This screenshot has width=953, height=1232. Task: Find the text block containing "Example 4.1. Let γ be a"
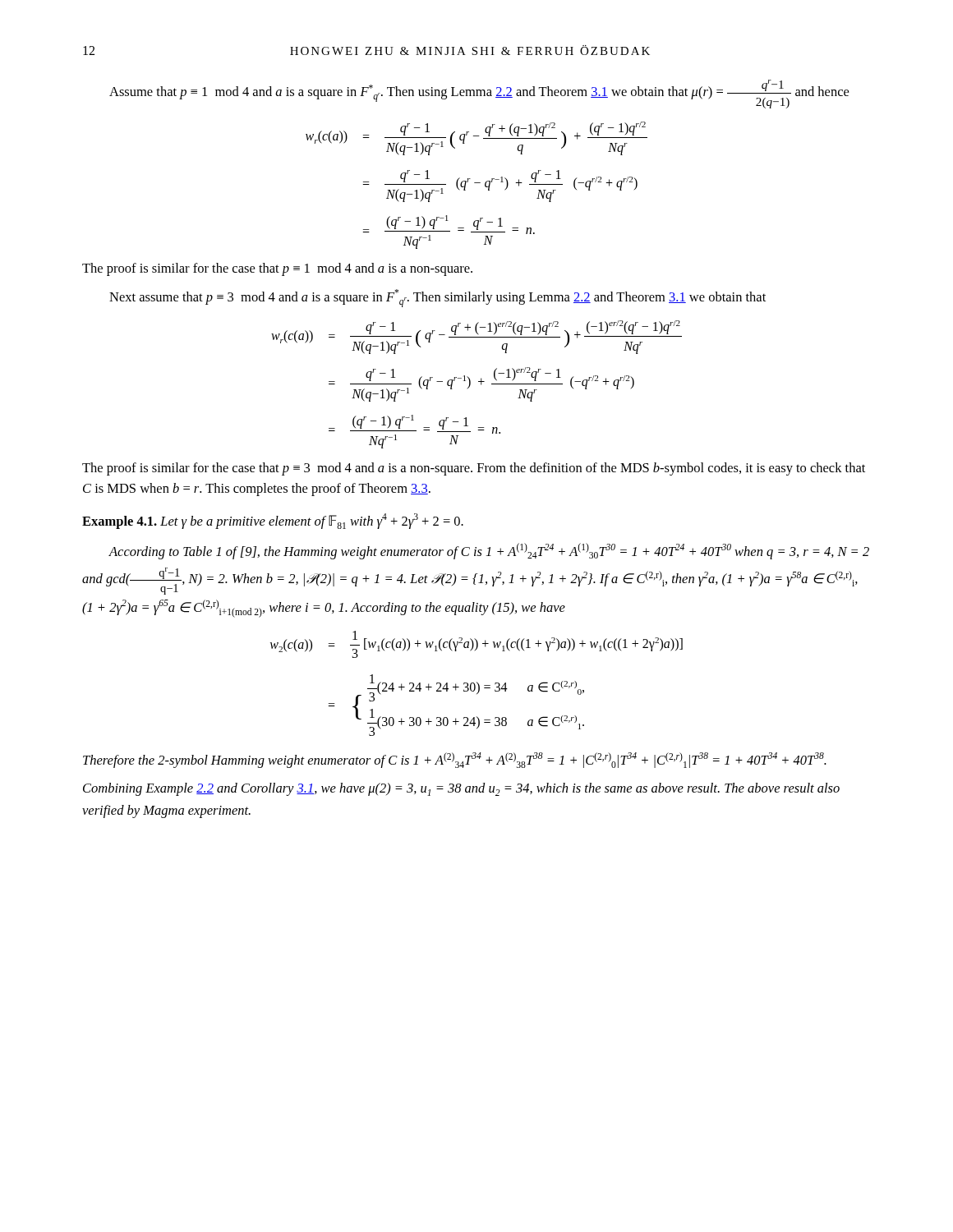pos(476,565)
